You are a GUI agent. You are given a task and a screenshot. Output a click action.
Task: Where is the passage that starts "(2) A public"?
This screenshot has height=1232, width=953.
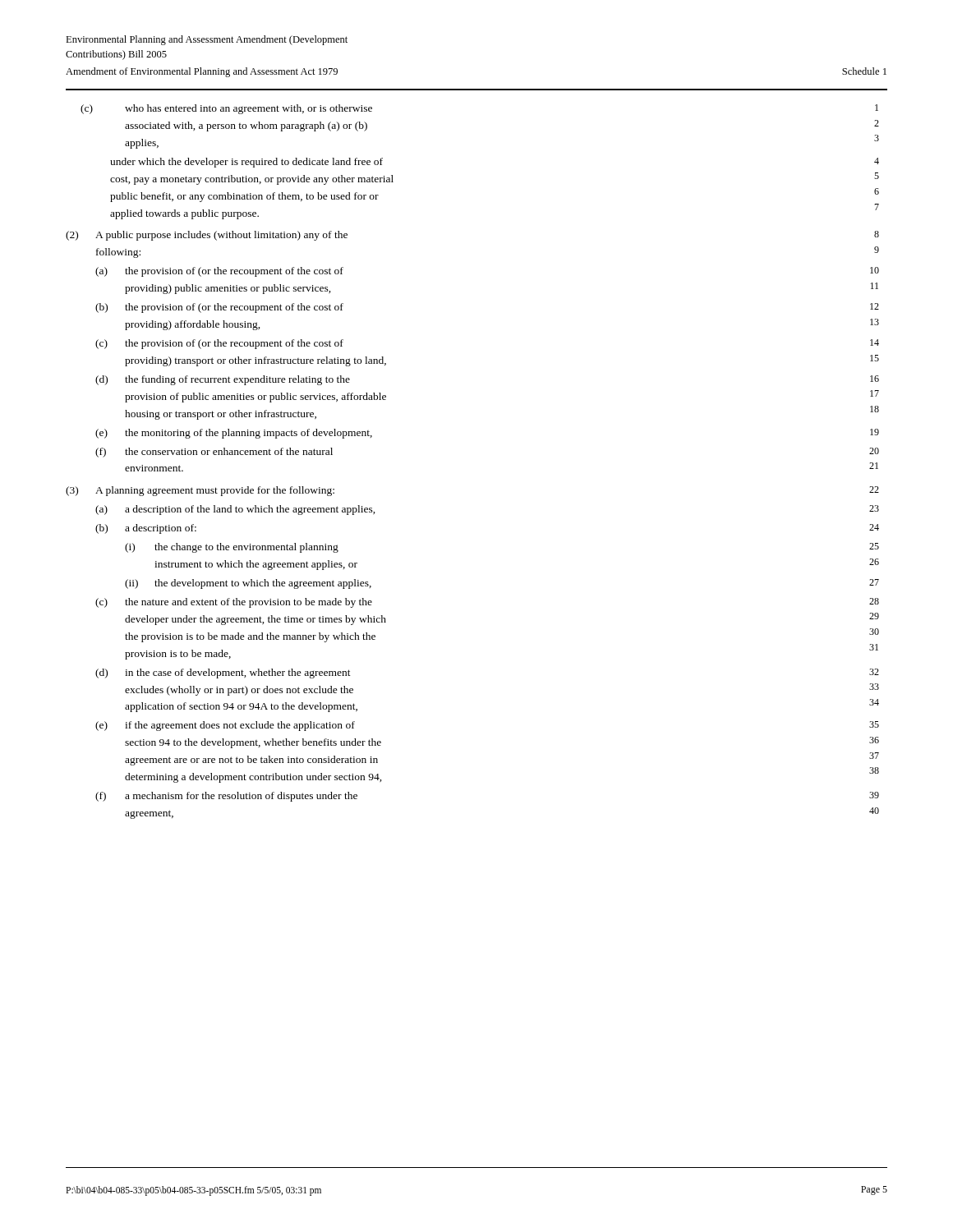[x=221, y=235]
